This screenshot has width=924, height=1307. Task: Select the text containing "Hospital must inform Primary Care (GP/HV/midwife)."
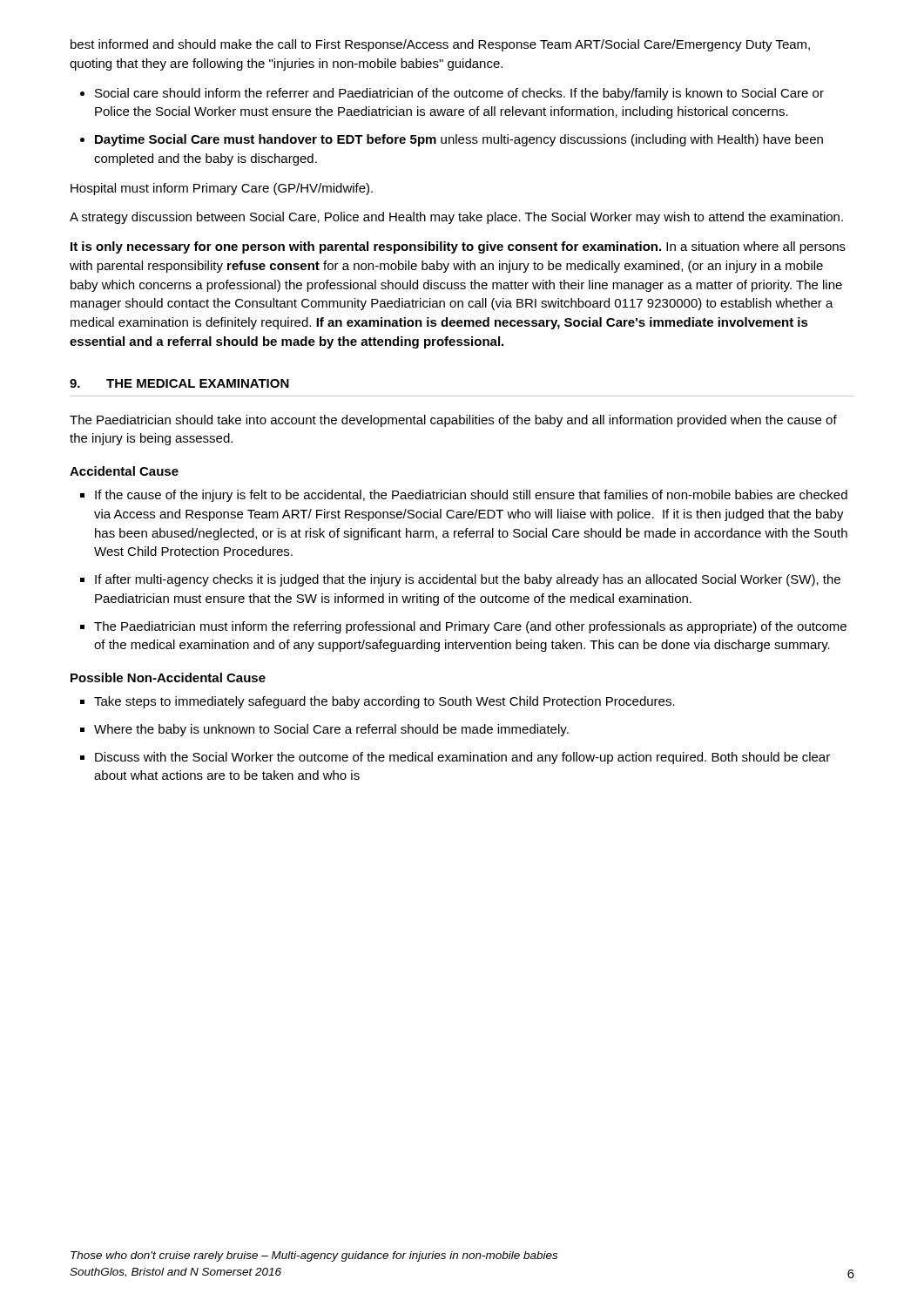tap(222, 189)
